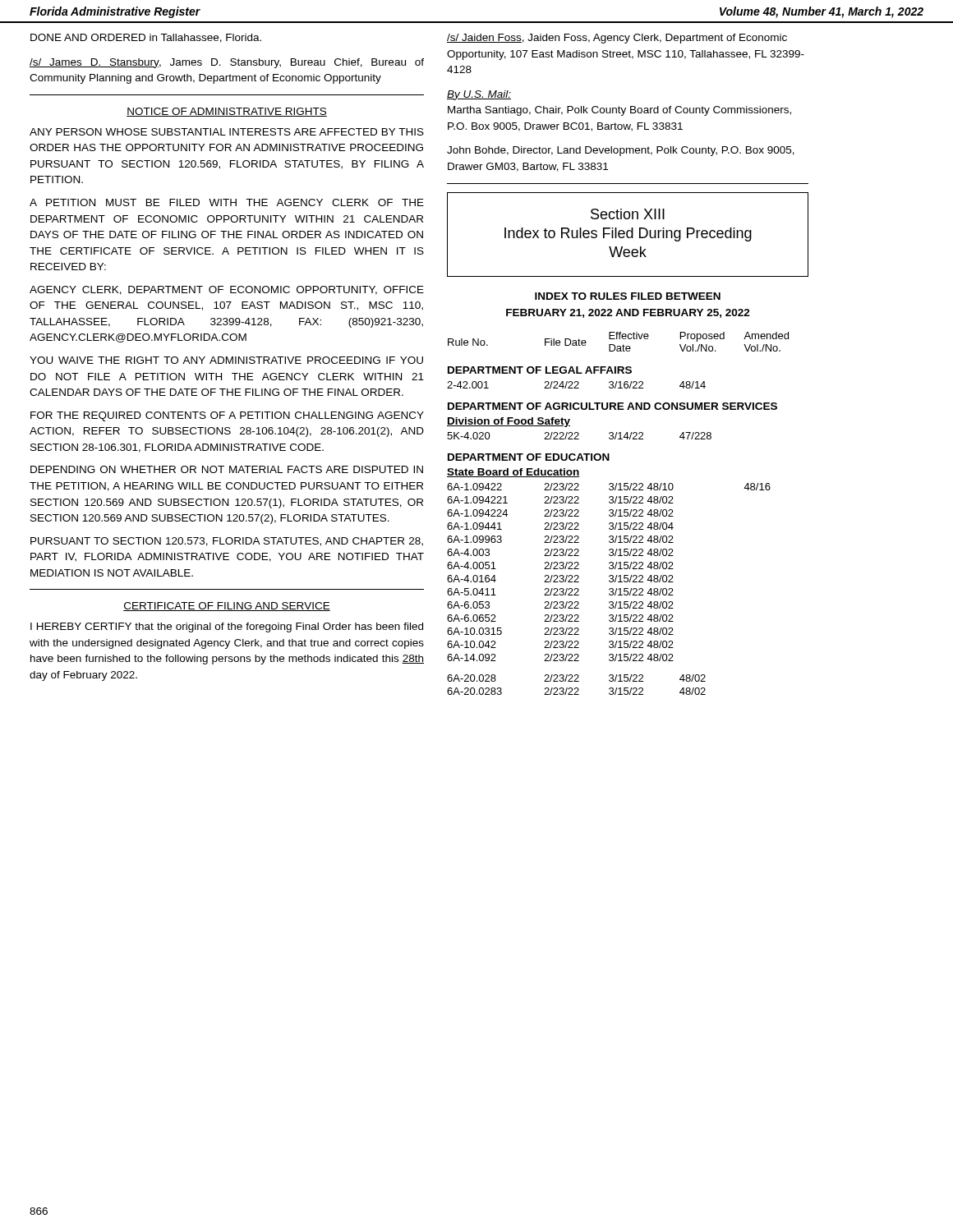
Task: Find the text block containing "By U.S. Mail: Martha Santiago, Chair, Polk County"
Action: tap(620, 110)
